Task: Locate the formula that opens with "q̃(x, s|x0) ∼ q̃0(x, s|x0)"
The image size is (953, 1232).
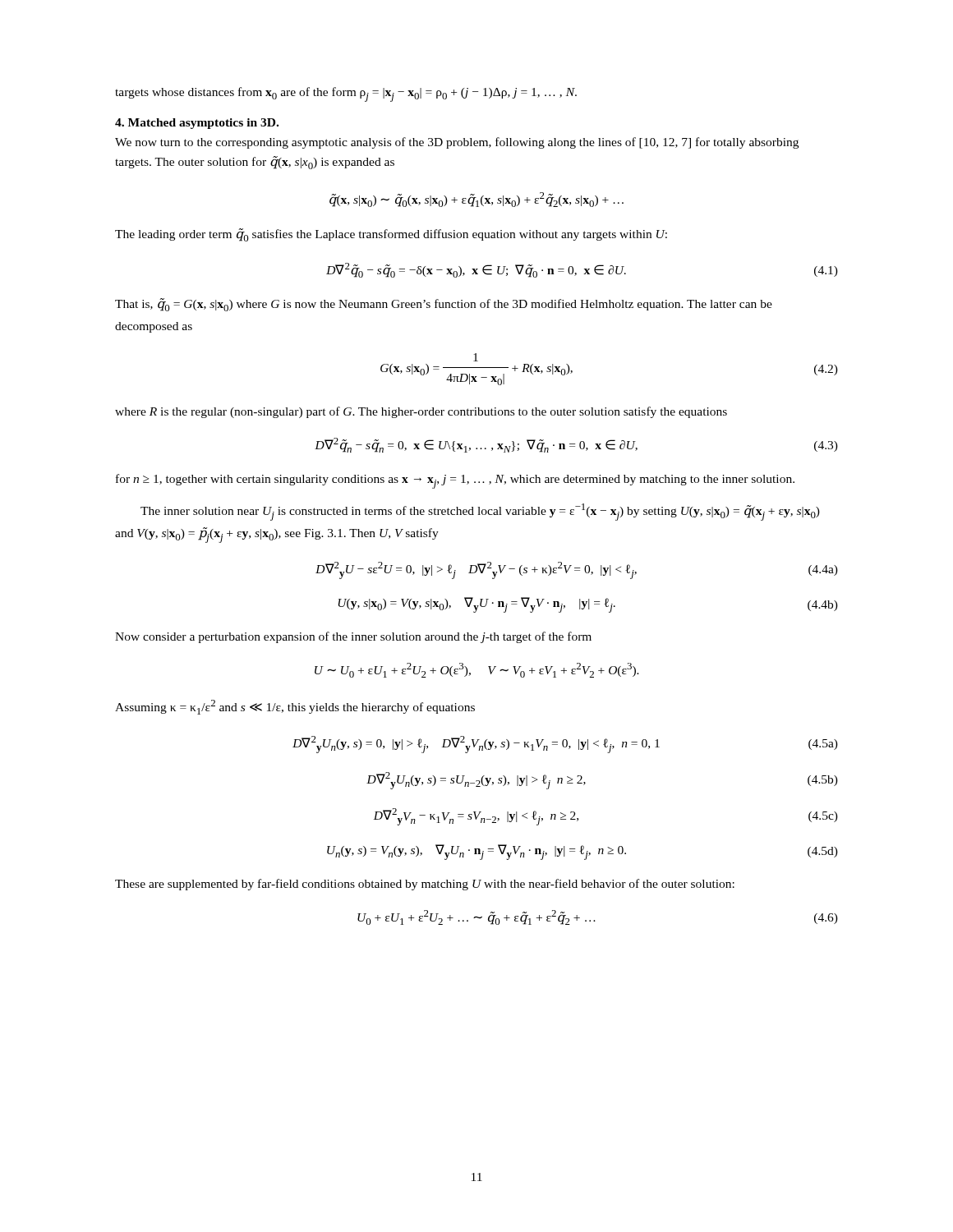Action: click(476, 200)
